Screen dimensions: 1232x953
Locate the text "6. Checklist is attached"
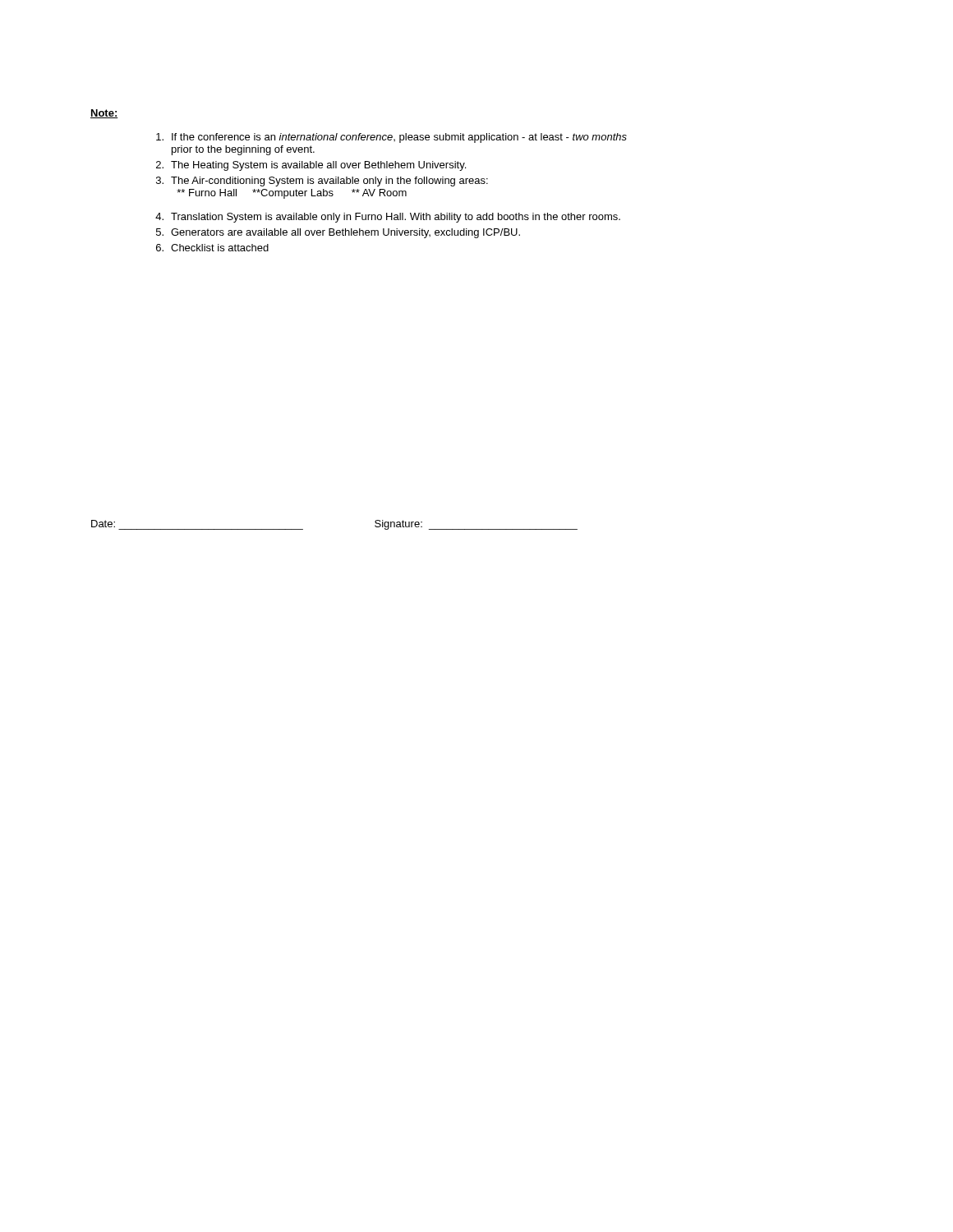point(212,248)
